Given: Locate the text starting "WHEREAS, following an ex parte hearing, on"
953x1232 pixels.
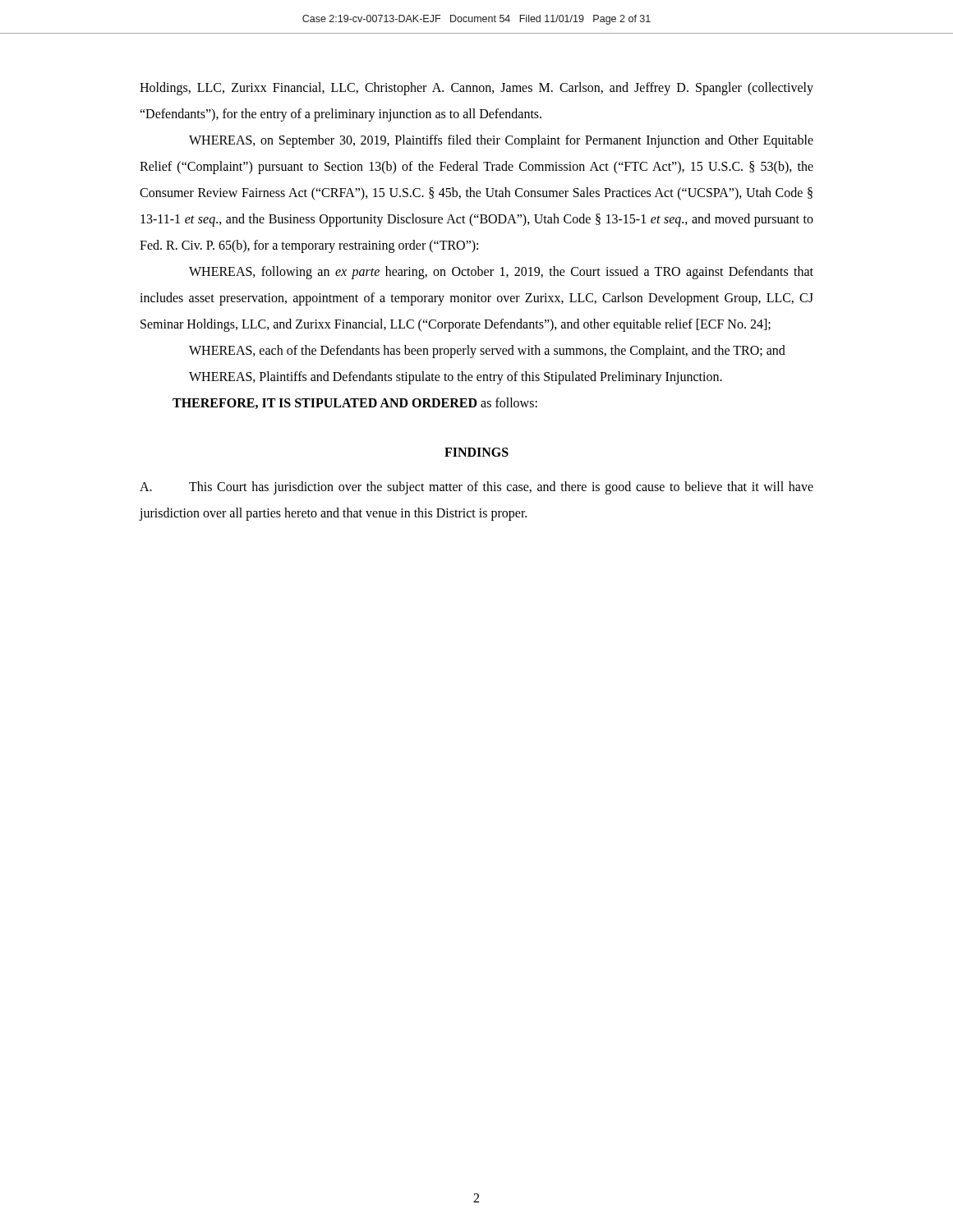Looking at the screenshot, I should click(476, 298).
